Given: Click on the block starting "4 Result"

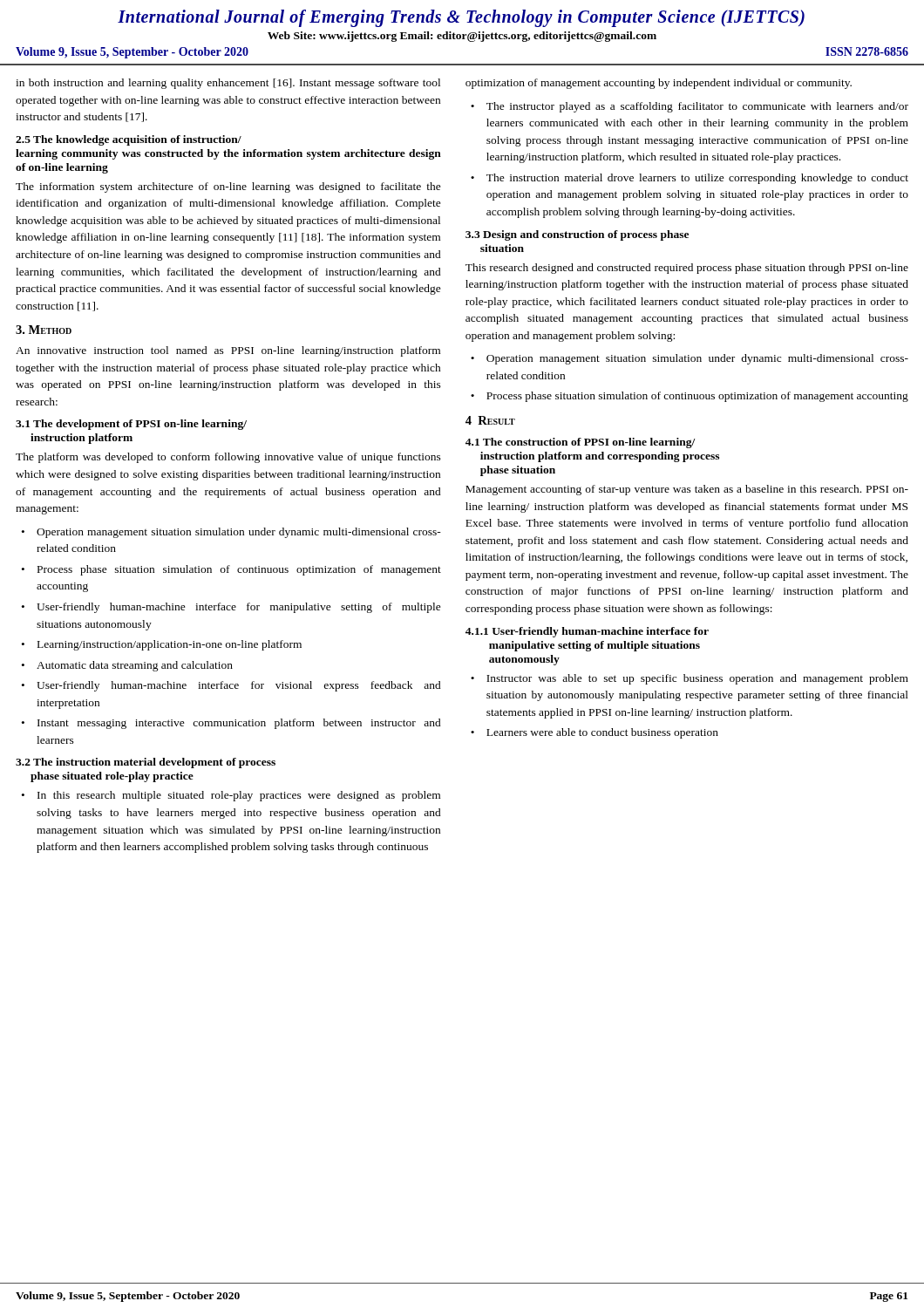Looking at the screenshot, I should [490, 420].
